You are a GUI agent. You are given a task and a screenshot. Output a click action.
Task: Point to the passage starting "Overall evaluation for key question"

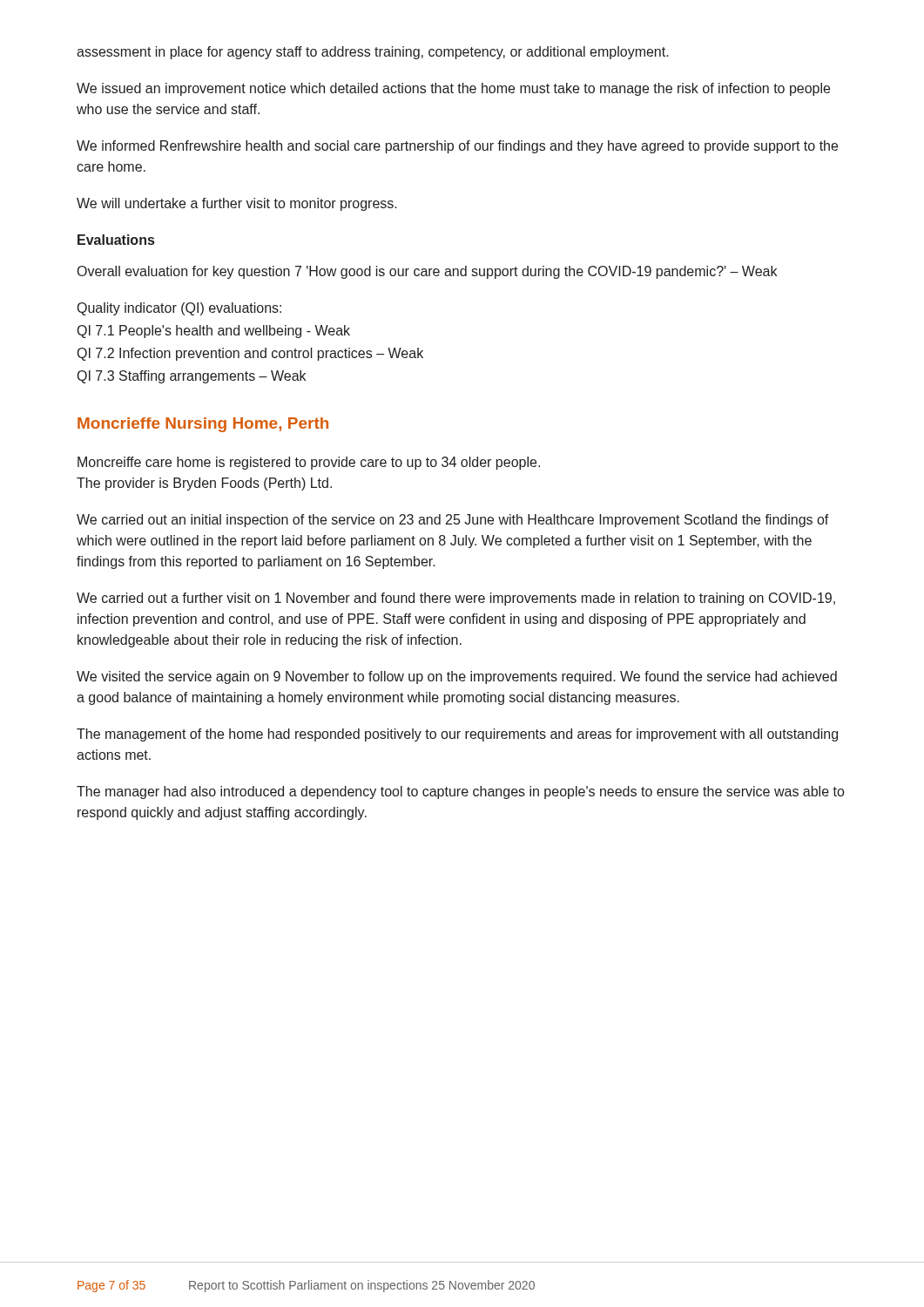point(462,272)
